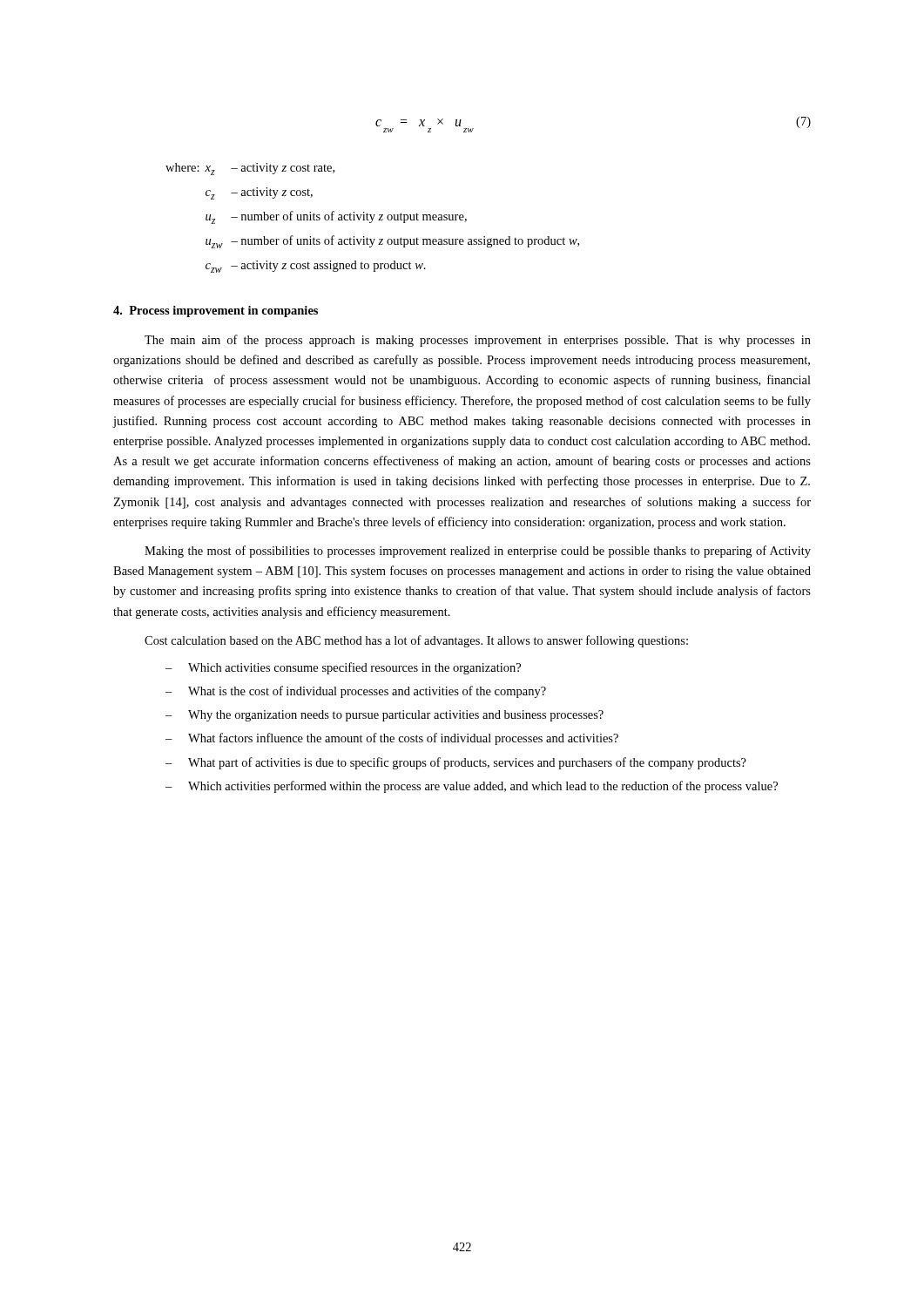The height and width of the screenshot is (1307, 924).
Task: Point to the block starting "c zw = x"
Action: pos(462,121)
